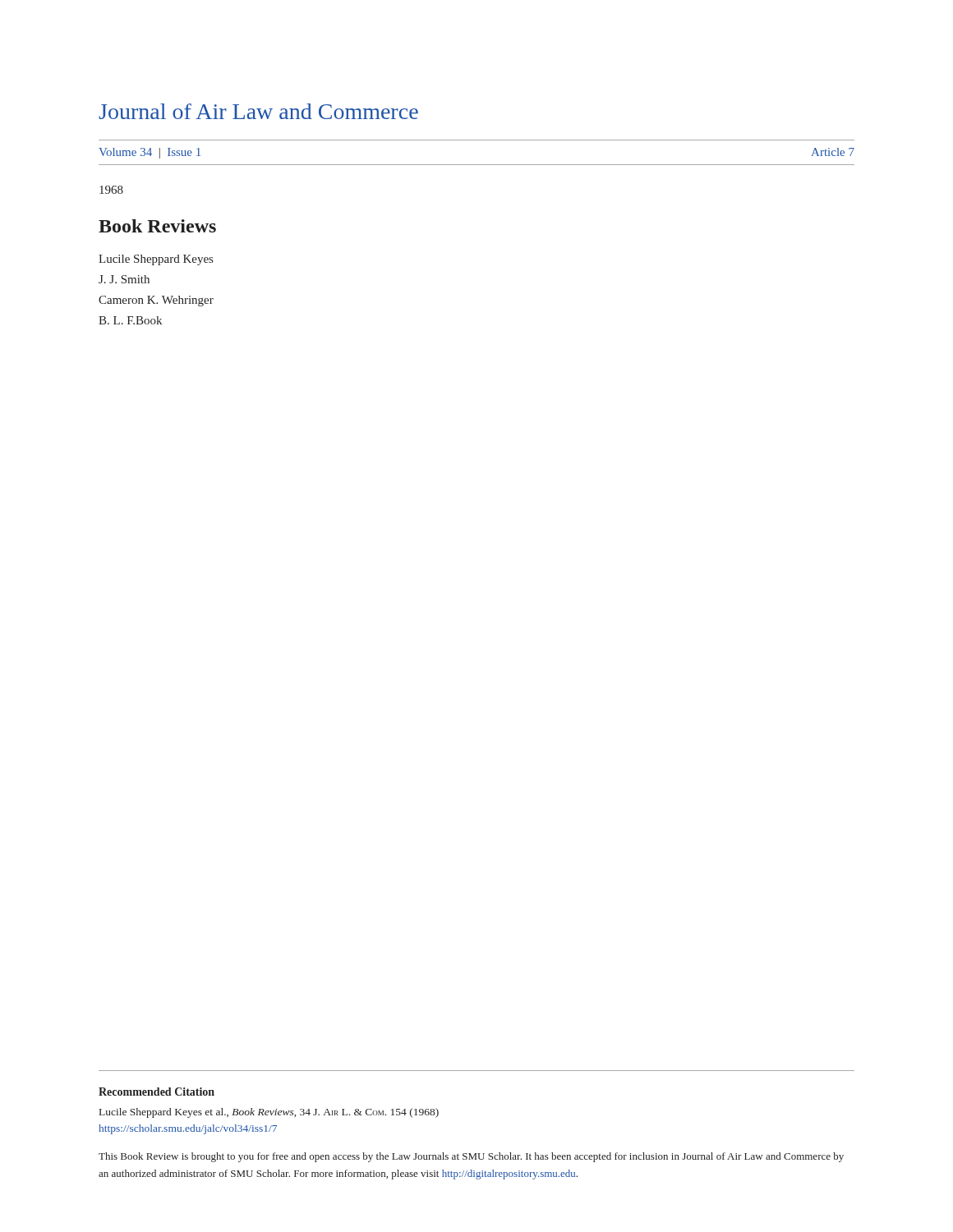Click where it says "Cameron K. Wehringer"
953x1232 pixels.
coord(156,300)
